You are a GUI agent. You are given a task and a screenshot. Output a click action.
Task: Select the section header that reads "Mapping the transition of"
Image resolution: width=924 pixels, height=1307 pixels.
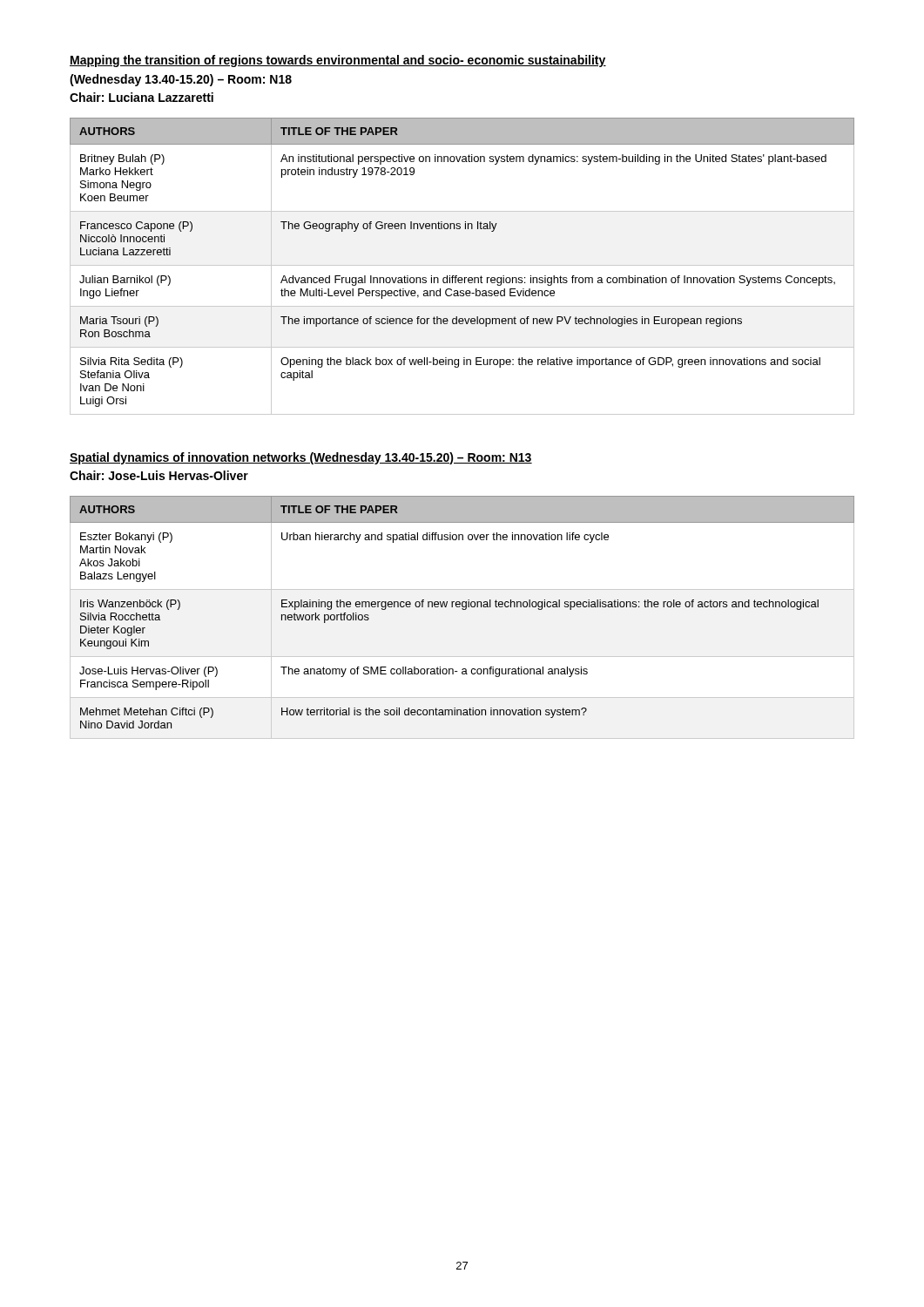(462, 233)
